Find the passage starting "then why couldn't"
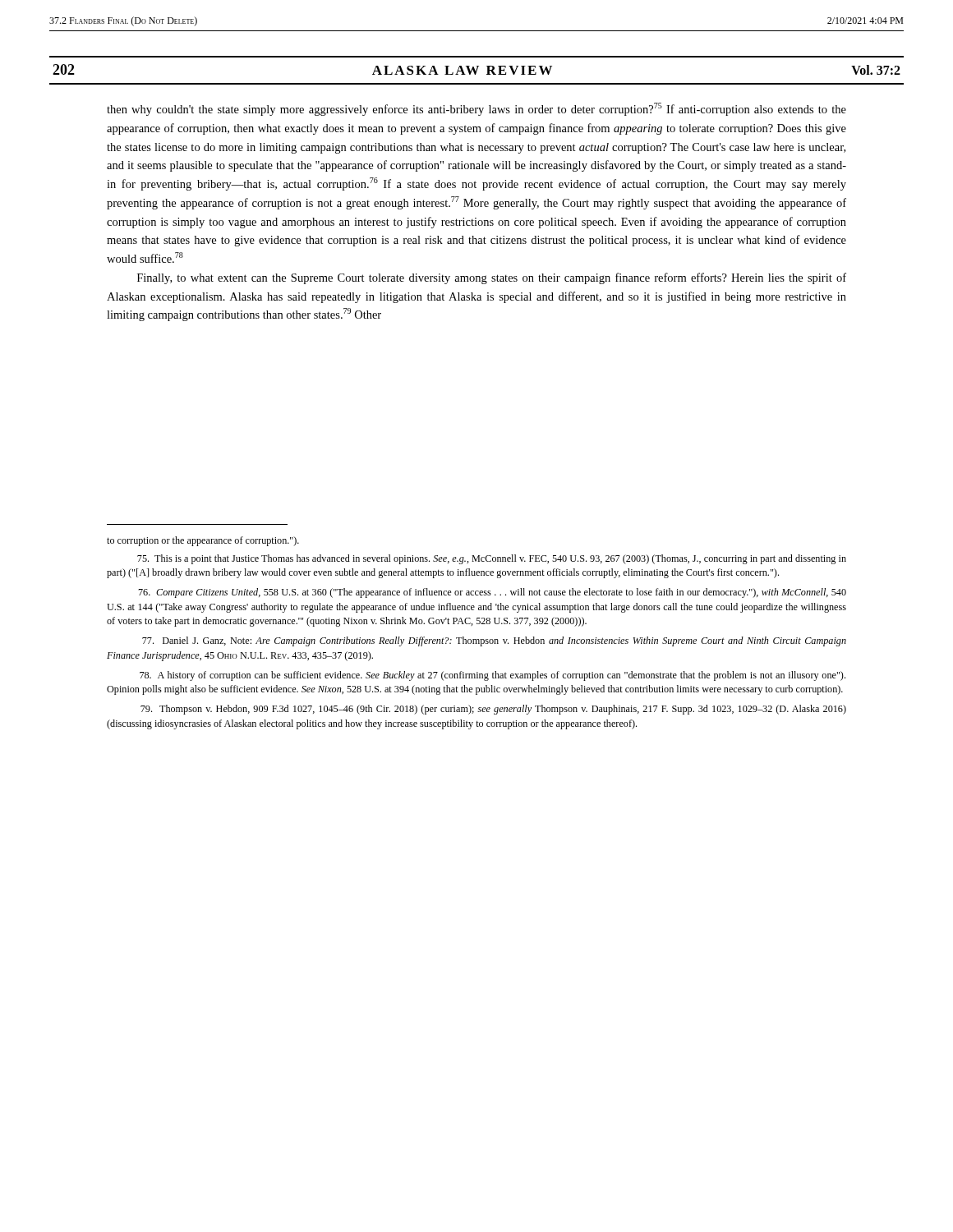 (476, 212)
